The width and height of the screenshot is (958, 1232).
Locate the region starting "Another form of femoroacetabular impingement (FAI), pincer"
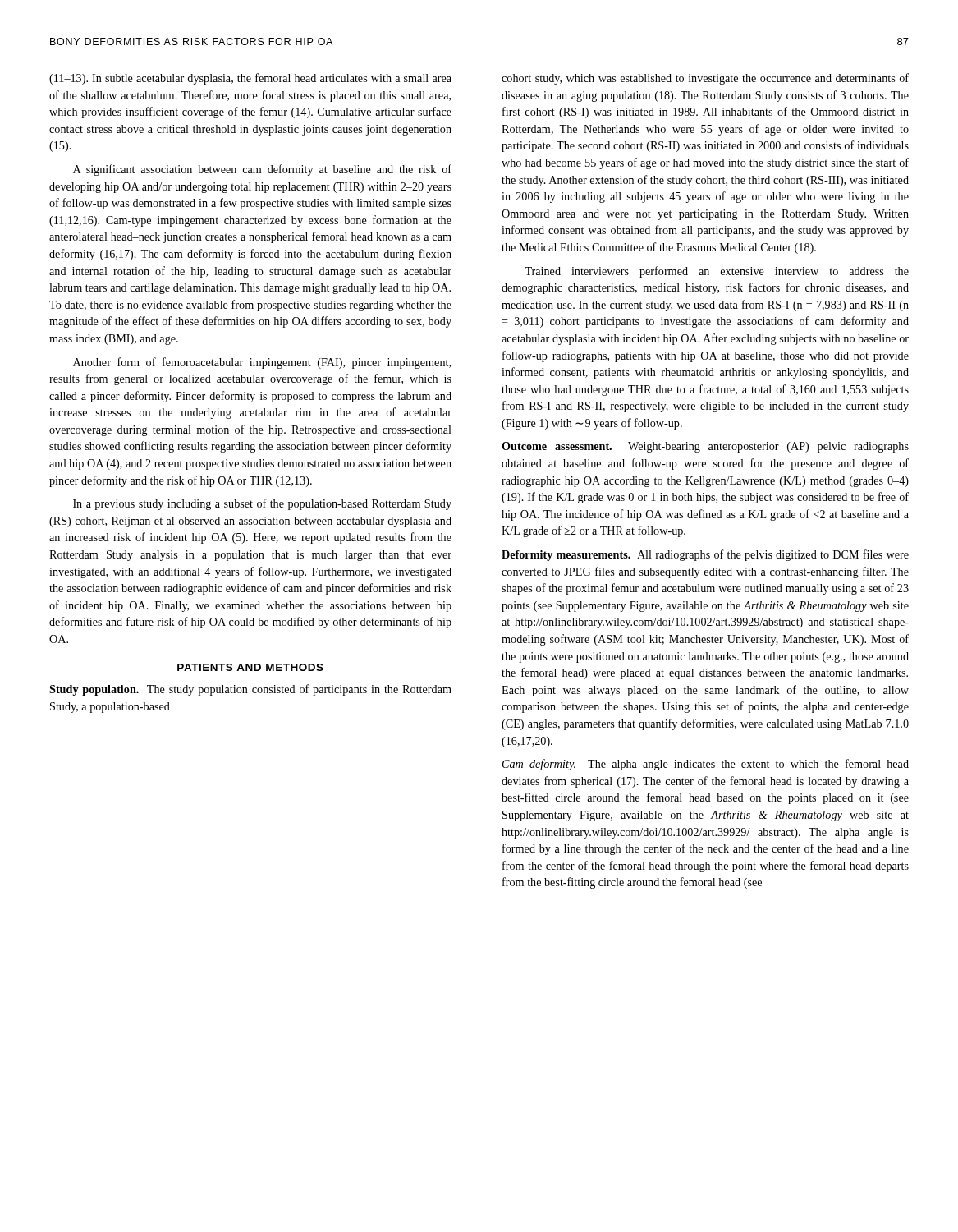[x=250, y=421]
